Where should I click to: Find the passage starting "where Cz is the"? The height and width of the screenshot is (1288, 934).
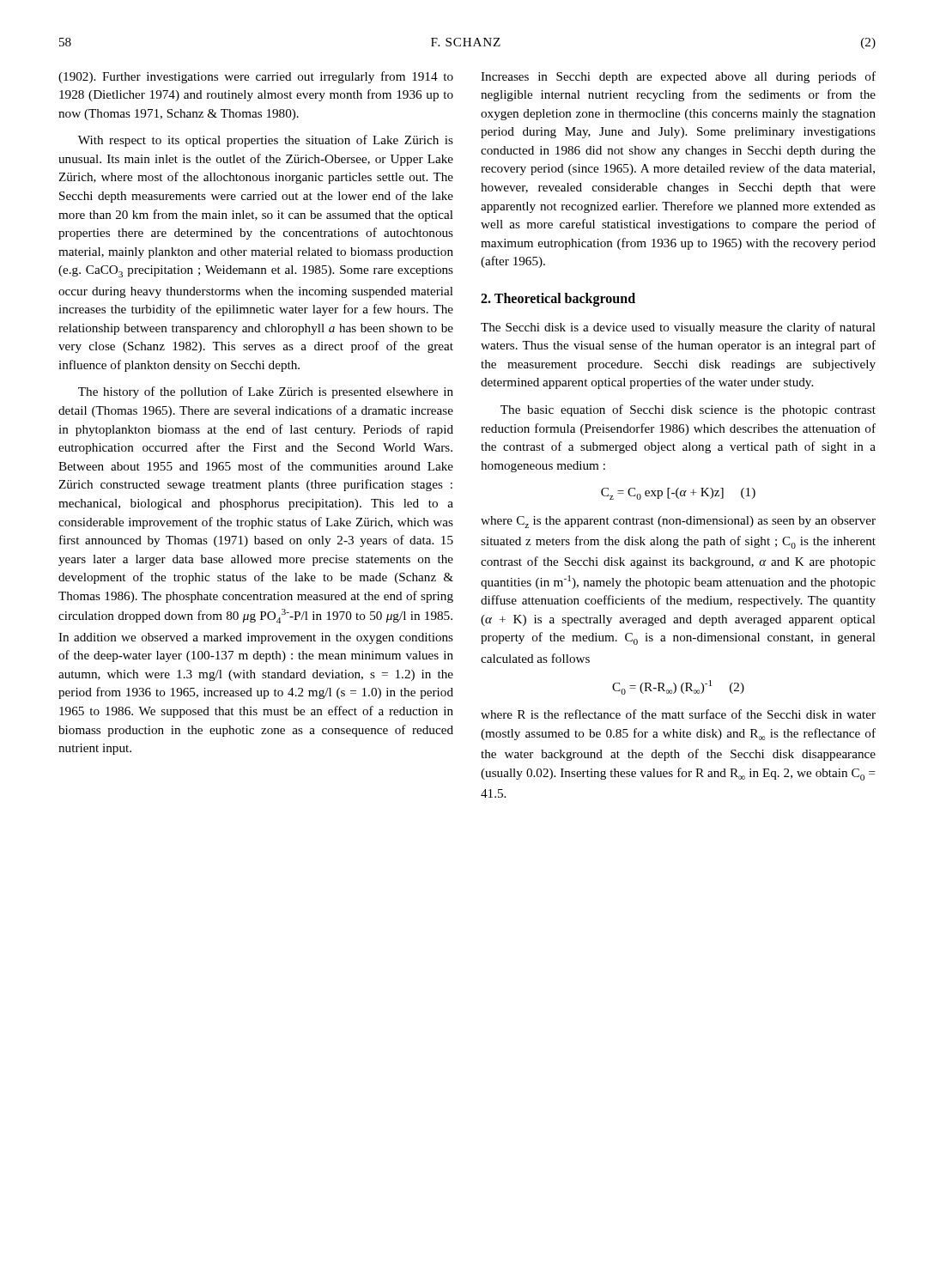click(678, 589)
